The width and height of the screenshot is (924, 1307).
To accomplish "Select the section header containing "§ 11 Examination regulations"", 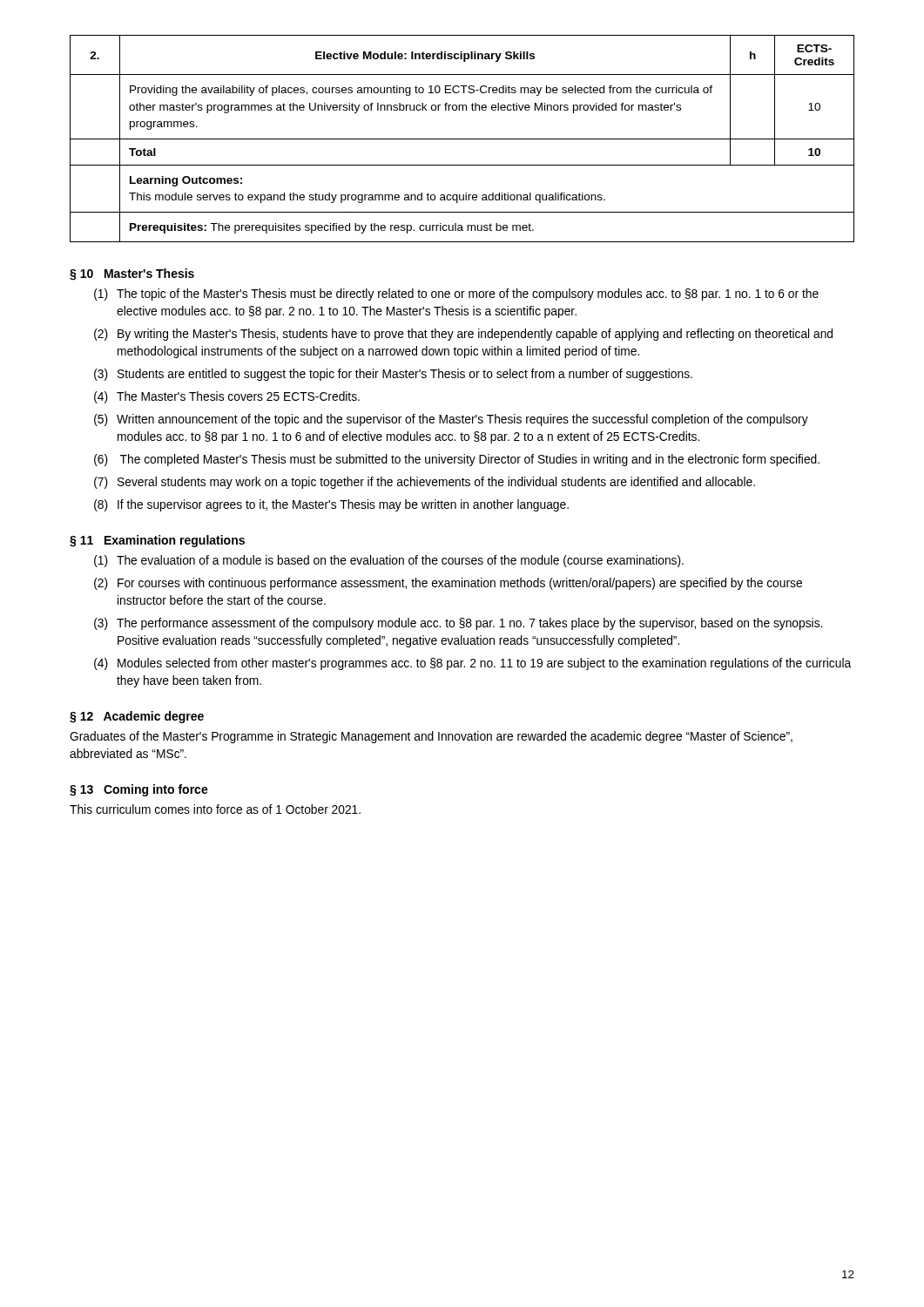I will click(x=157, y=541).
